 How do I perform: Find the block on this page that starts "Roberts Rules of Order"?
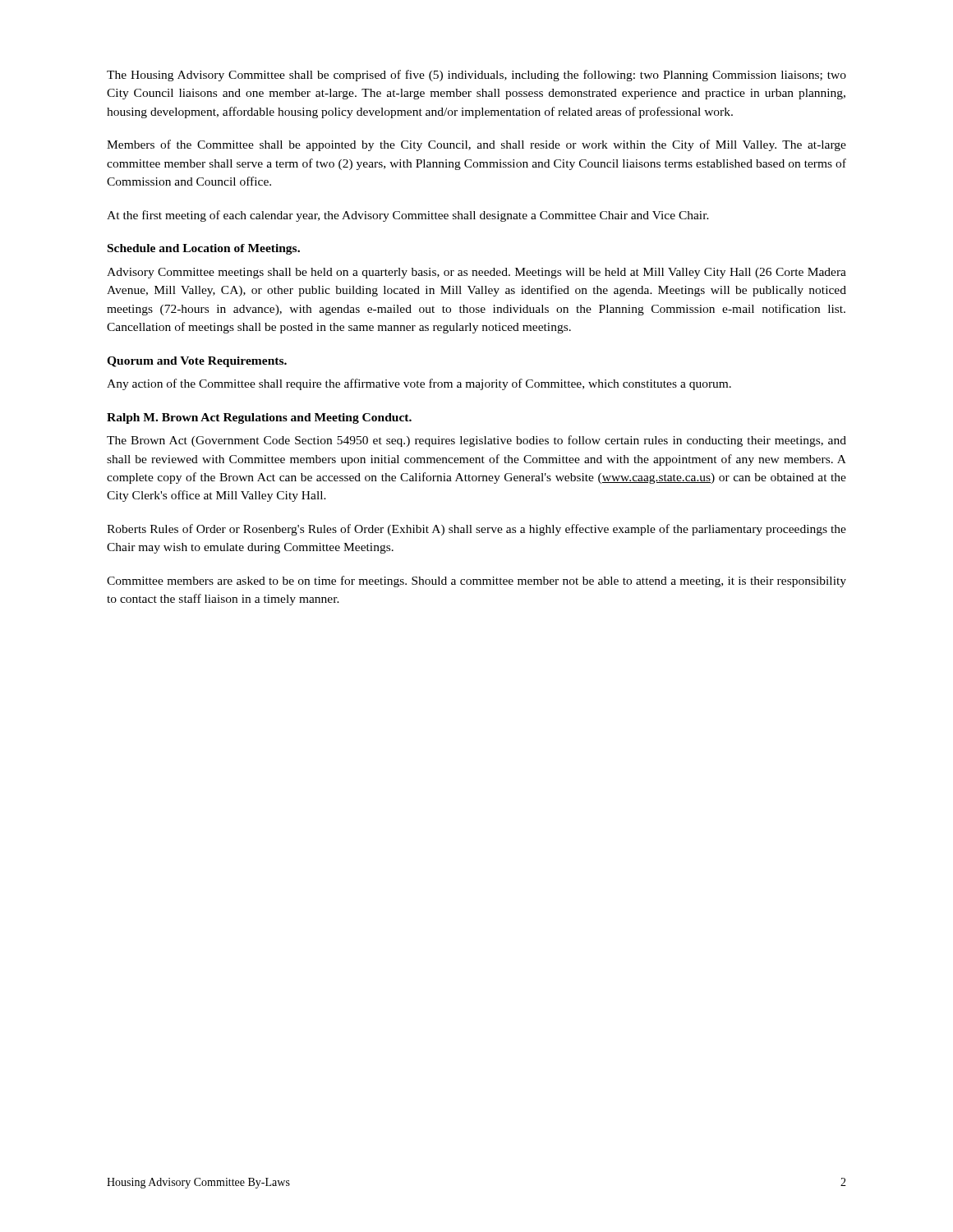pyautogui.click(x=476, y=538)
